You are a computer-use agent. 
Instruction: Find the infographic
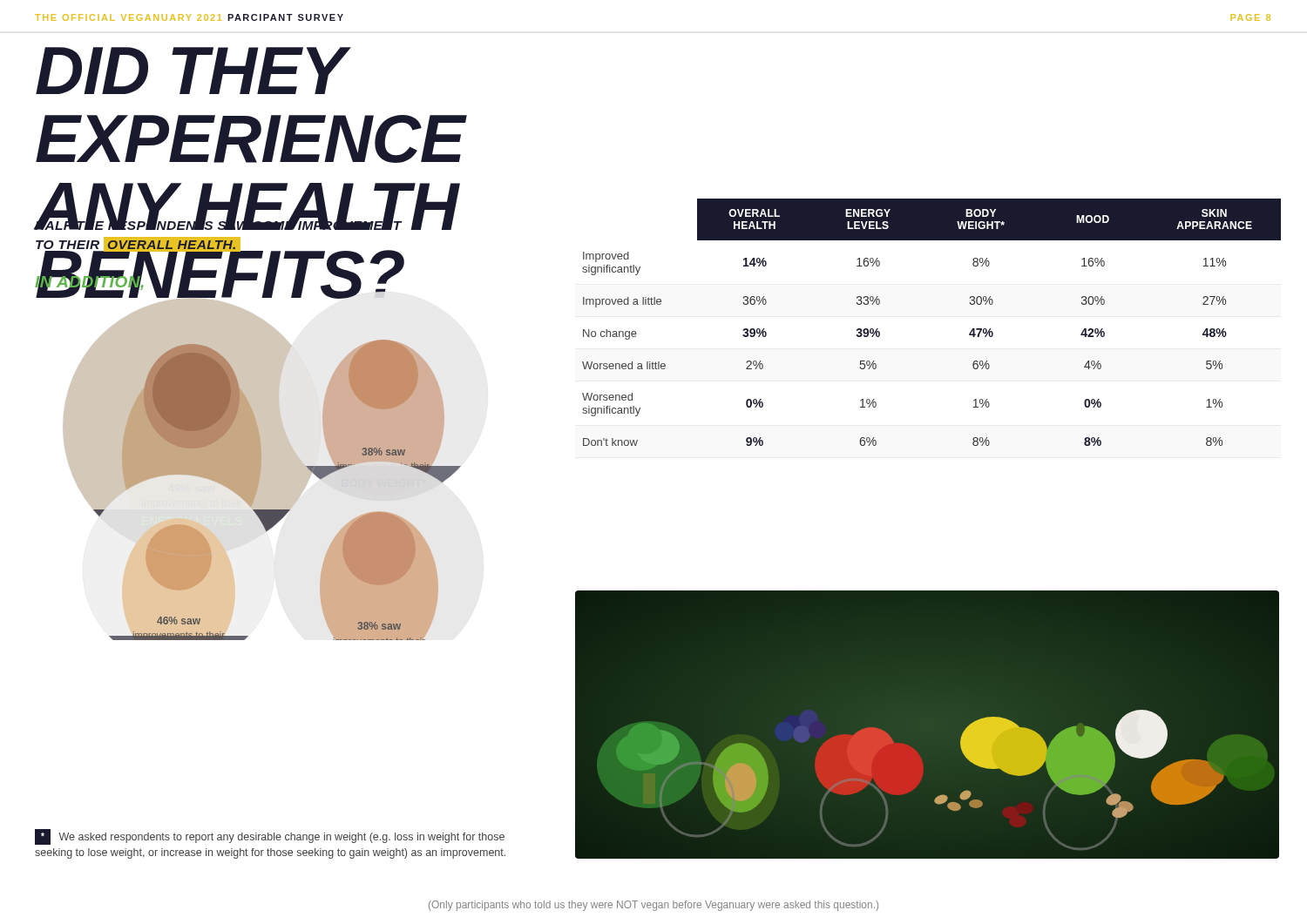point(292,448)
